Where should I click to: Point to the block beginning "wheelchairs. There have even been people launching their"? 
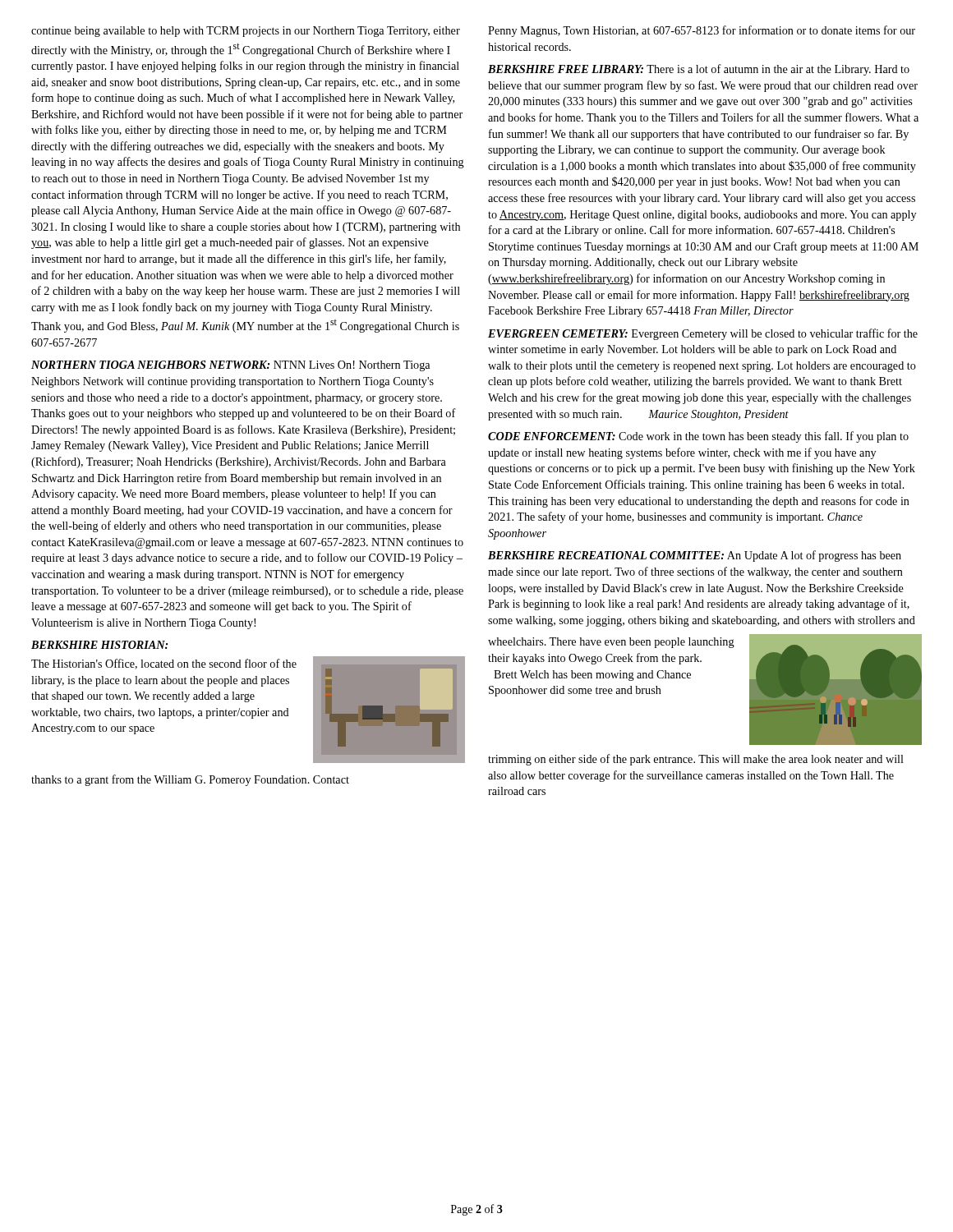click(614, 667)
